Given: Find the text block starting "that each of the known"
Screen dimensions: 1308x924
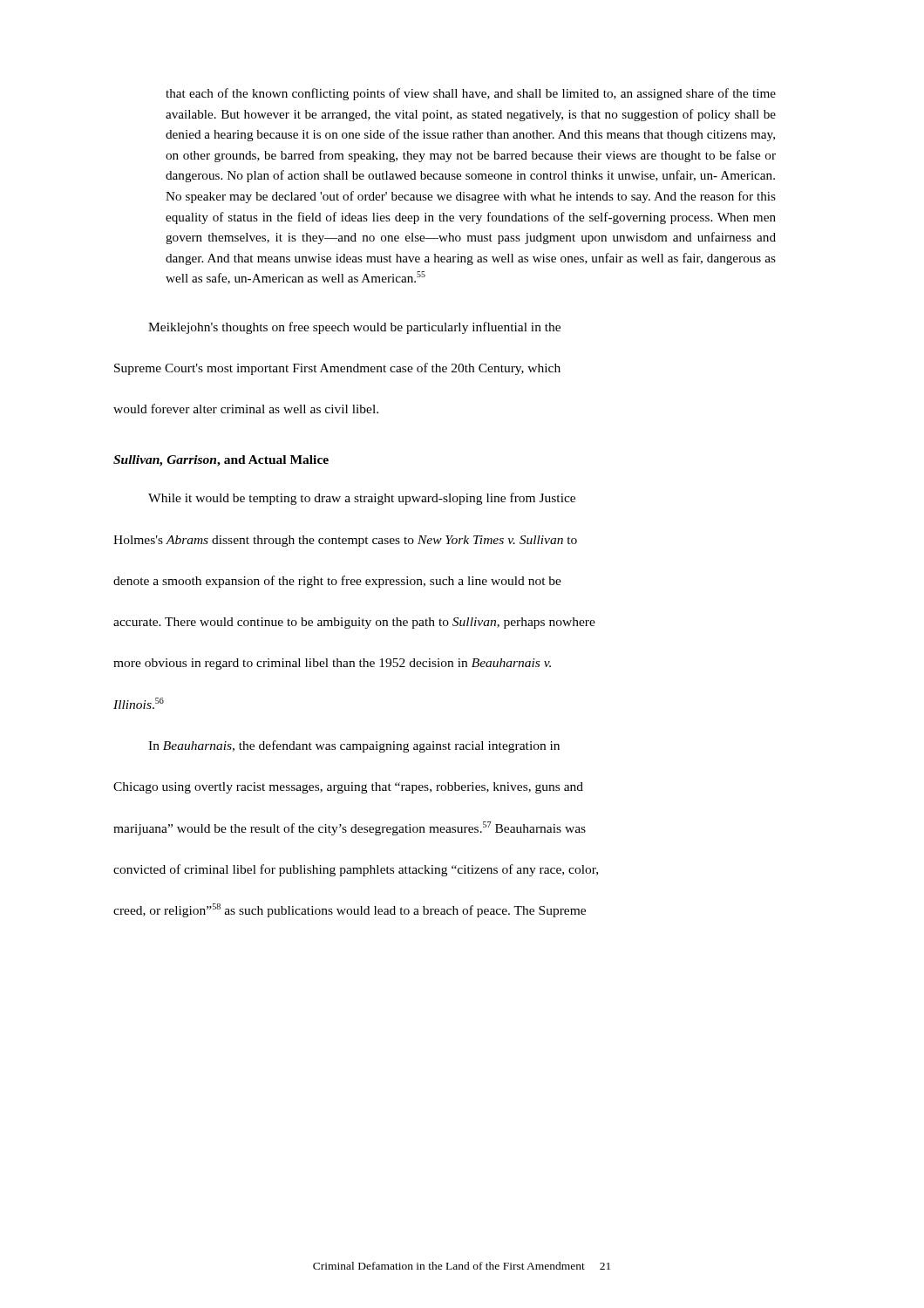Looking at the screenshot, I should (471, 186).
